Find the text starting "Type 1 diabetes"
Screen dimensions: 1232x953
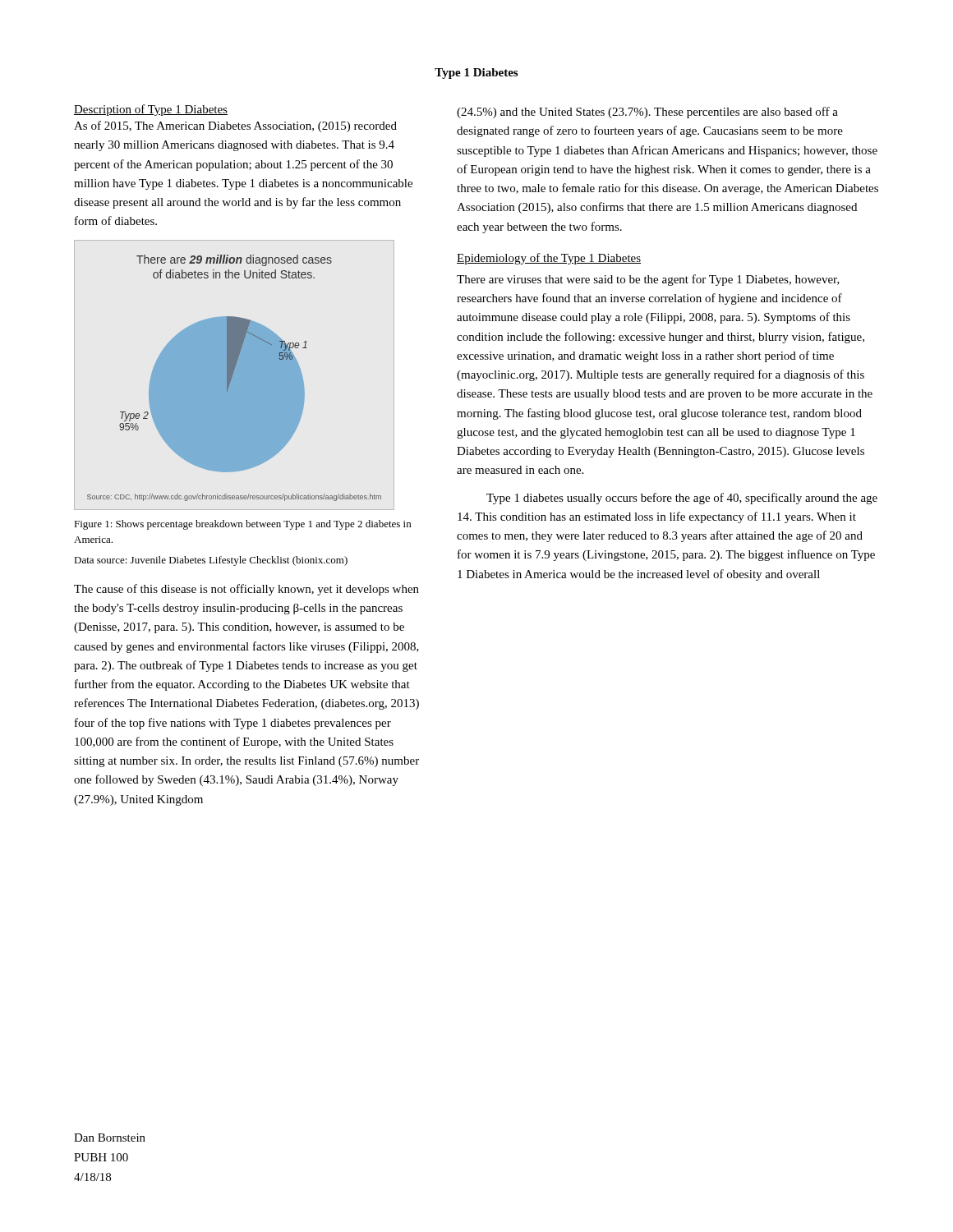pyautogui.click(x=667, y=535)
